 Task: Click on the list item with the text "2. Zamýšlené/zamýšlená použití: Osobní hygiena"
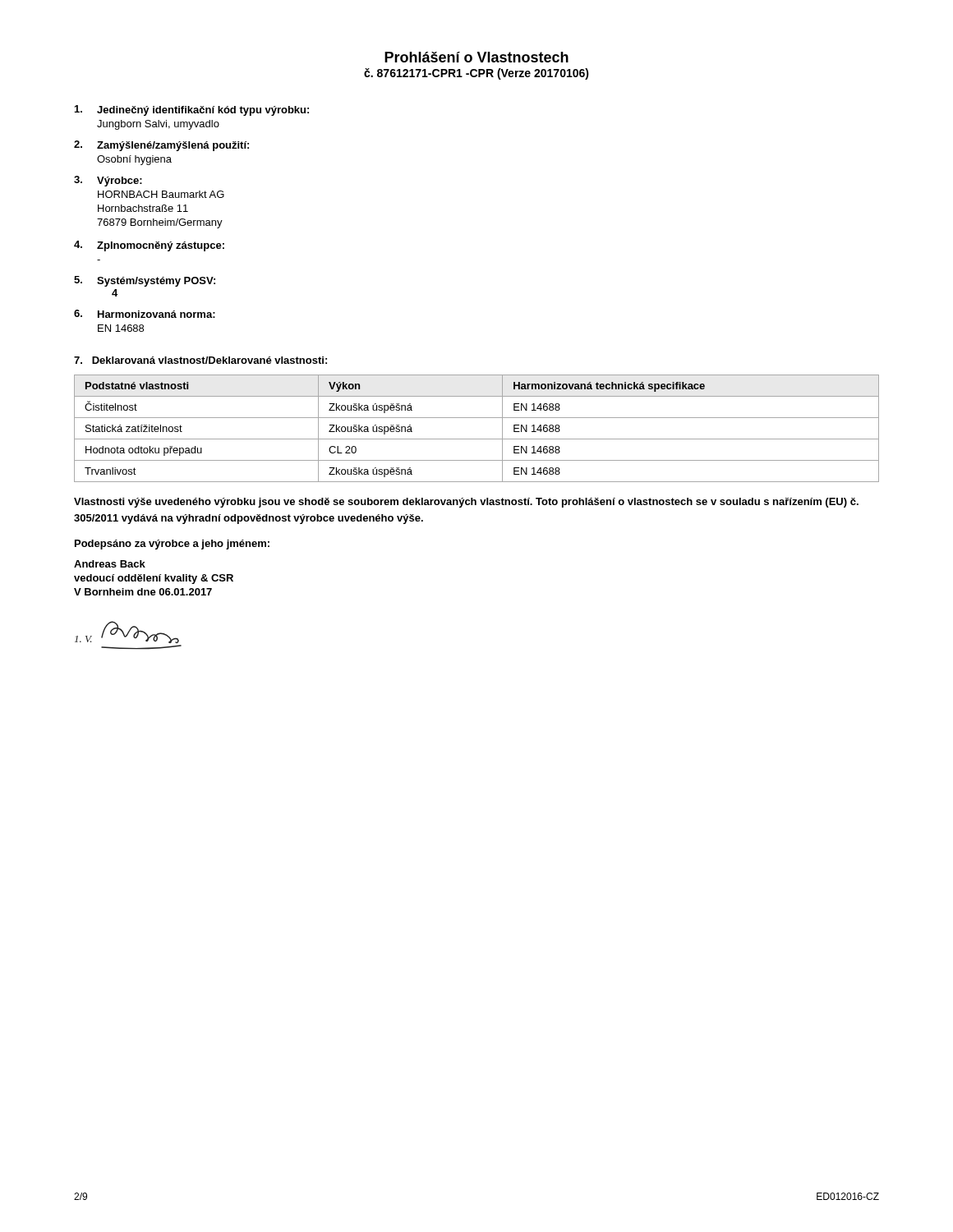(x=161, y=146)
